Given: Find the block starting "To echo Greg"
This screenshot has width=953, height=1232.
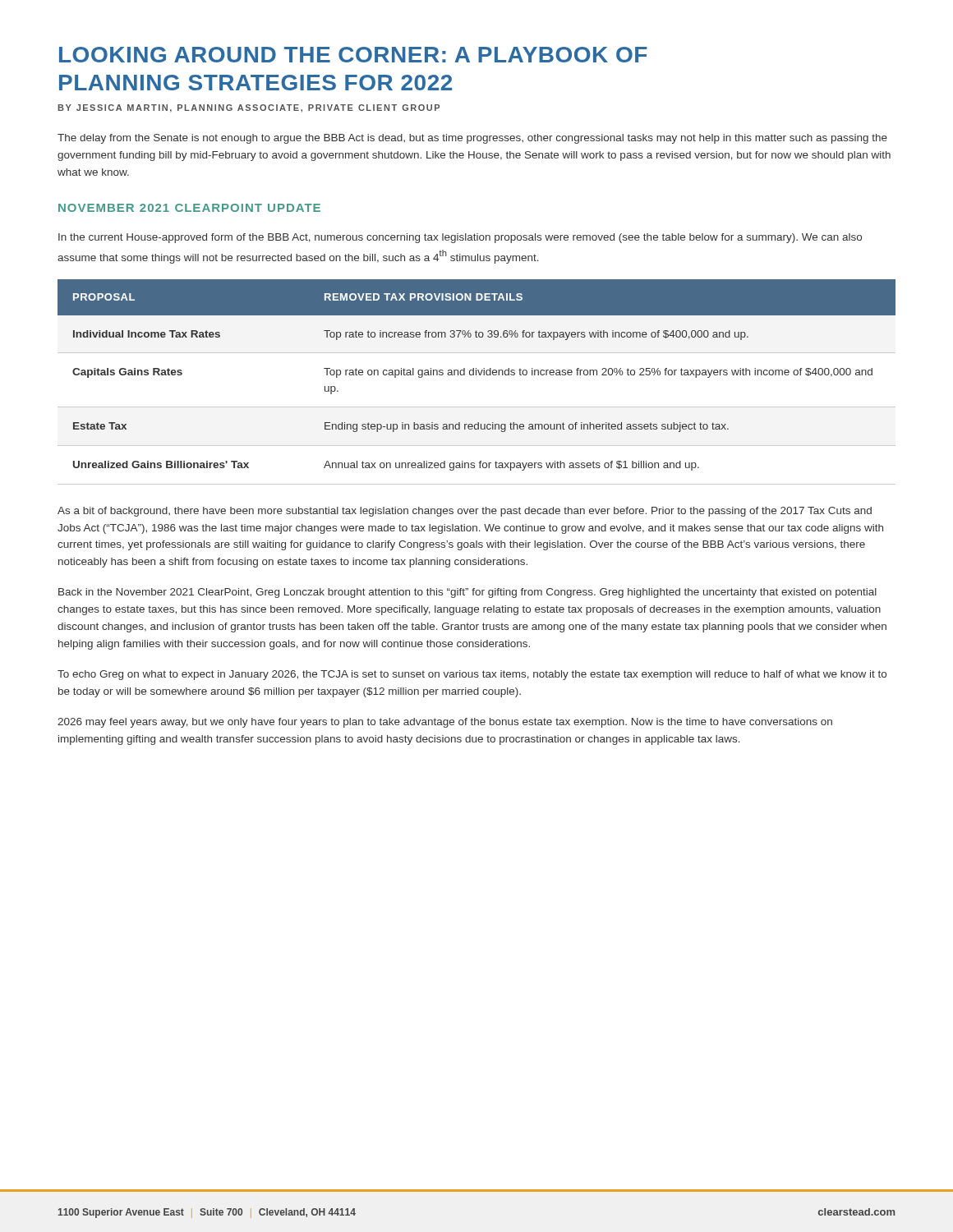Looking at the screenshot, I should (x=476, y=683).
